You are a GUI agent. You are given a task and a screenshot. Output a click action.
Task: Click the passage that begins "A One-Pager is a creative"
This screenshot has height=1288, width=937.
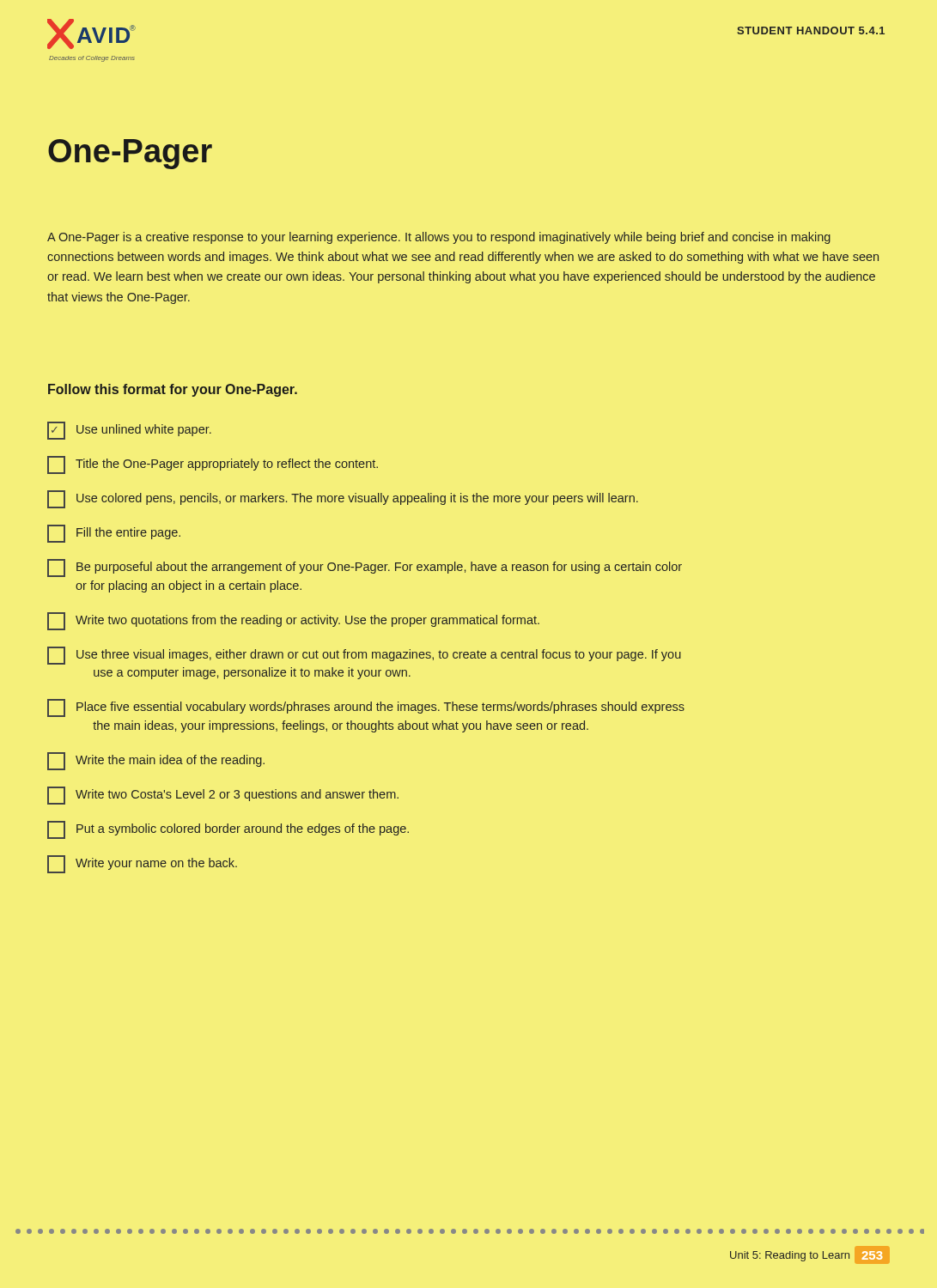tap(463, 267)
